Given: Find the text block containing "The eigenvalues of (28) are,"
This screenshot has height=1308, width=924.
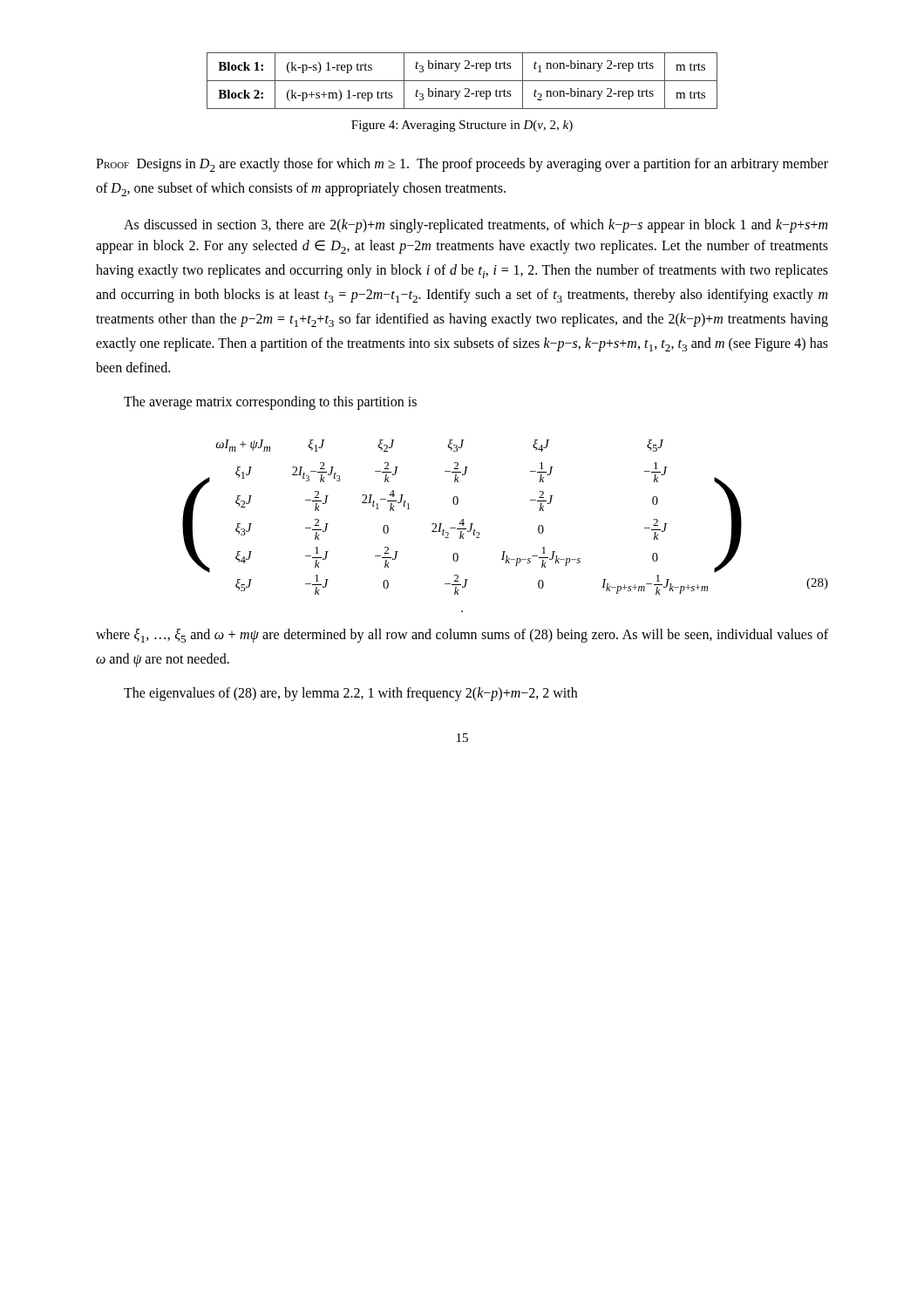Looking at the screenshot, I should 351,693.
